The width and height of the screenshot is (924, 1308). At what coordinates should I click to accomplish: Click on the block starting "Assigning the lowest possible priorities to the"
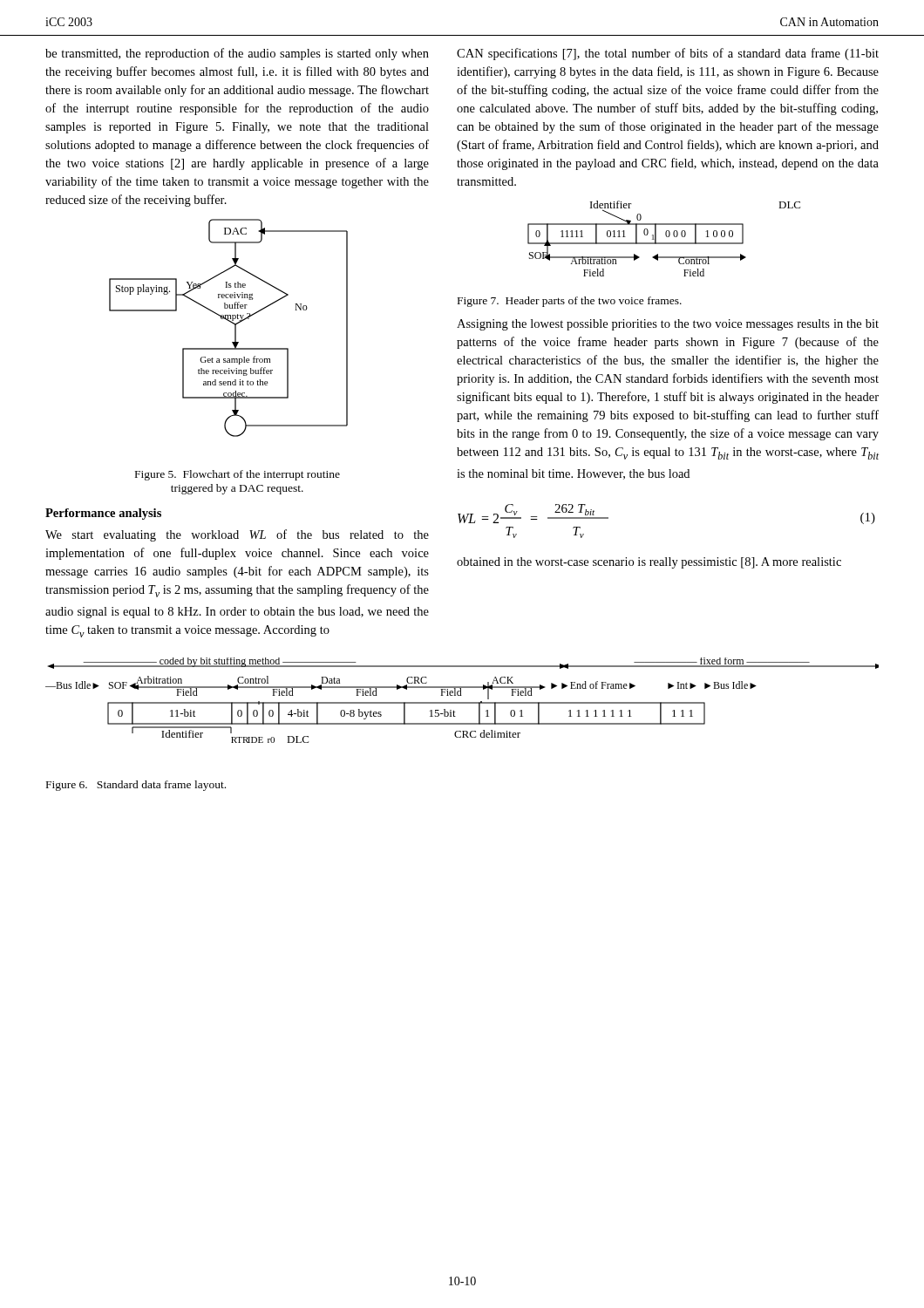[668, 399]
